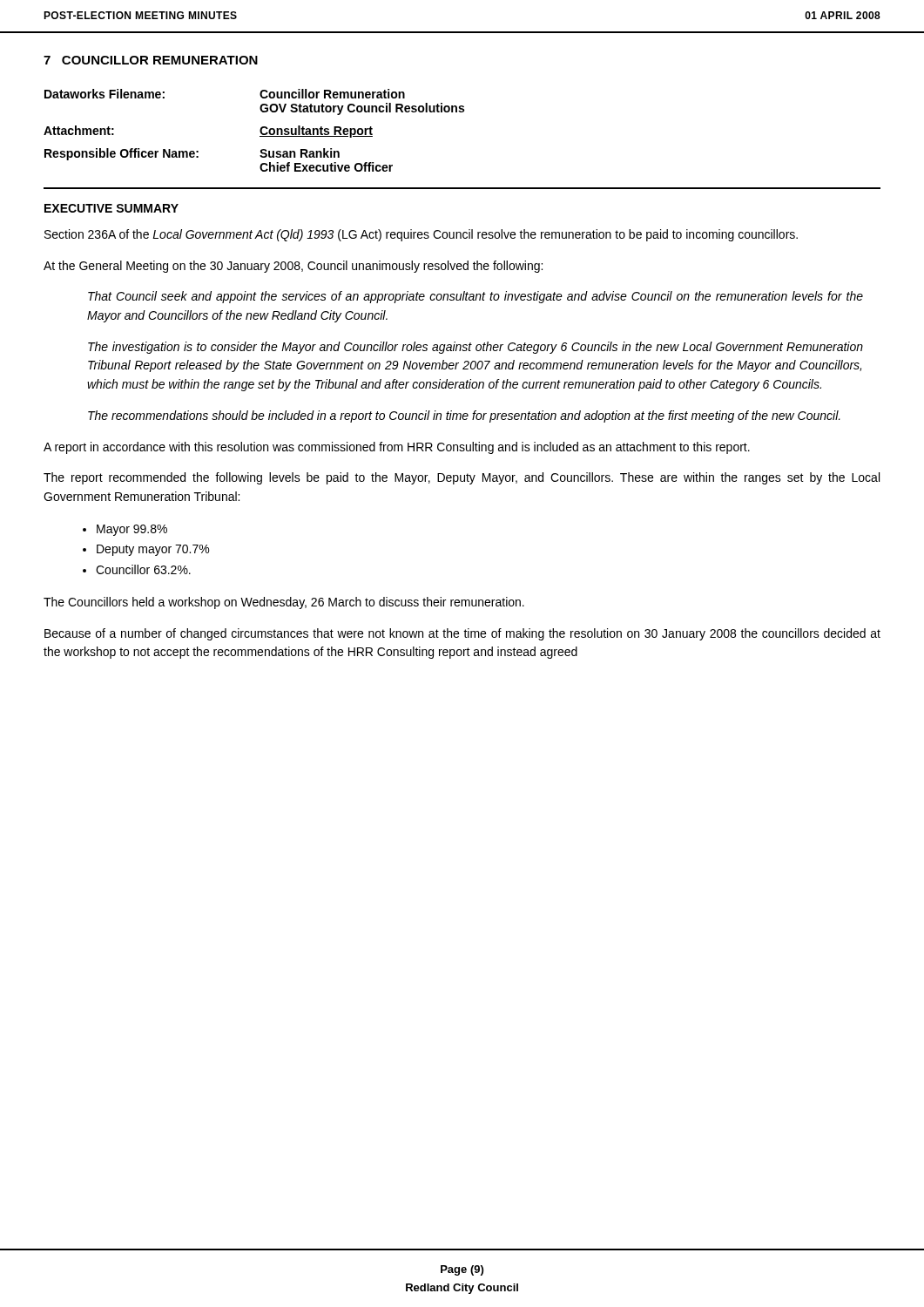Locate the passage starting "At the General Meeting on the 30"

(x=294, y=266)
